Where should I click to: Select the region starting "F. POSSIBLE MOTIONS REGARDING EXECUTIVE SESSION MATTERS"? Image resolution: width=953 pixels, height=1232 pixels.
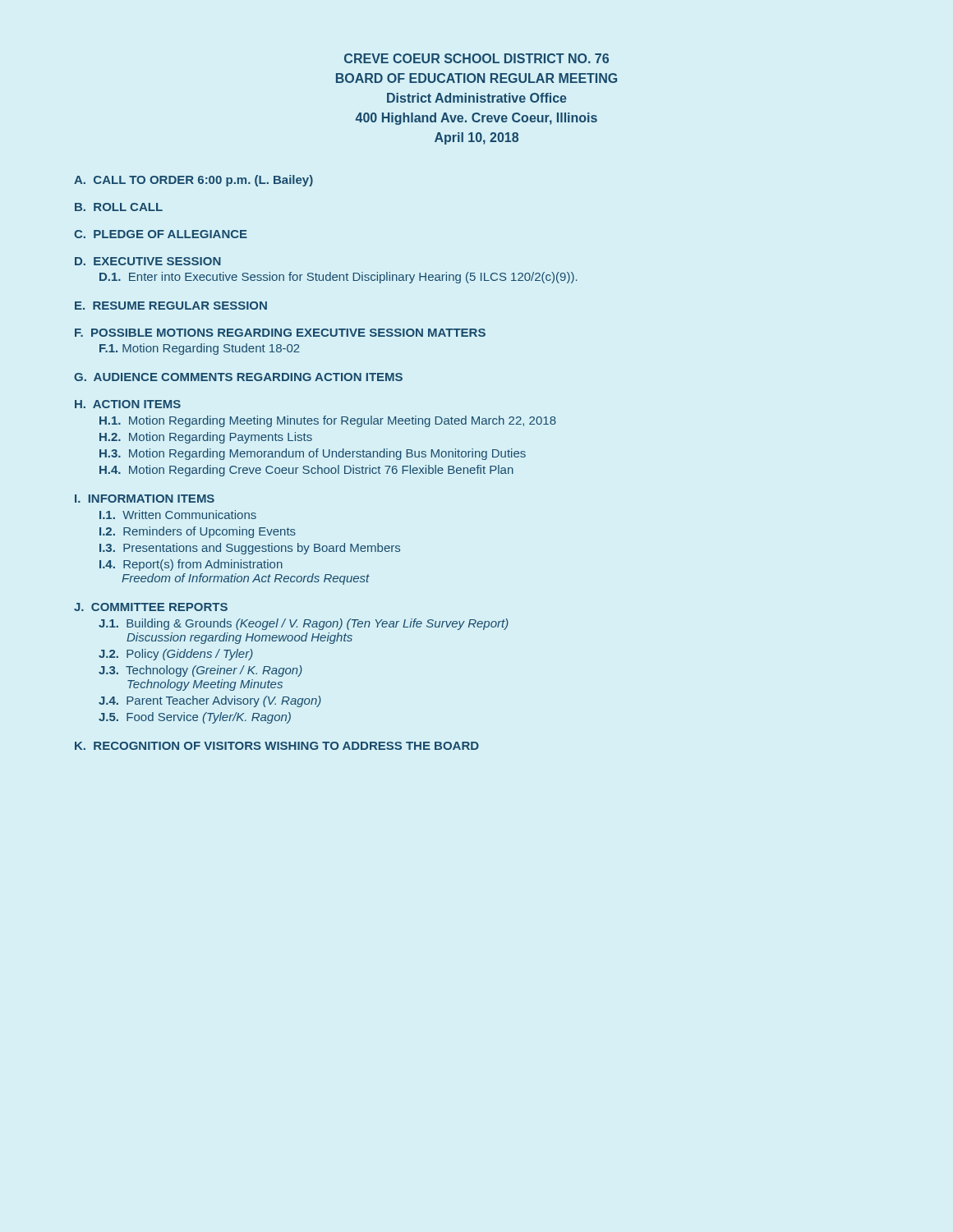point(280,332)
